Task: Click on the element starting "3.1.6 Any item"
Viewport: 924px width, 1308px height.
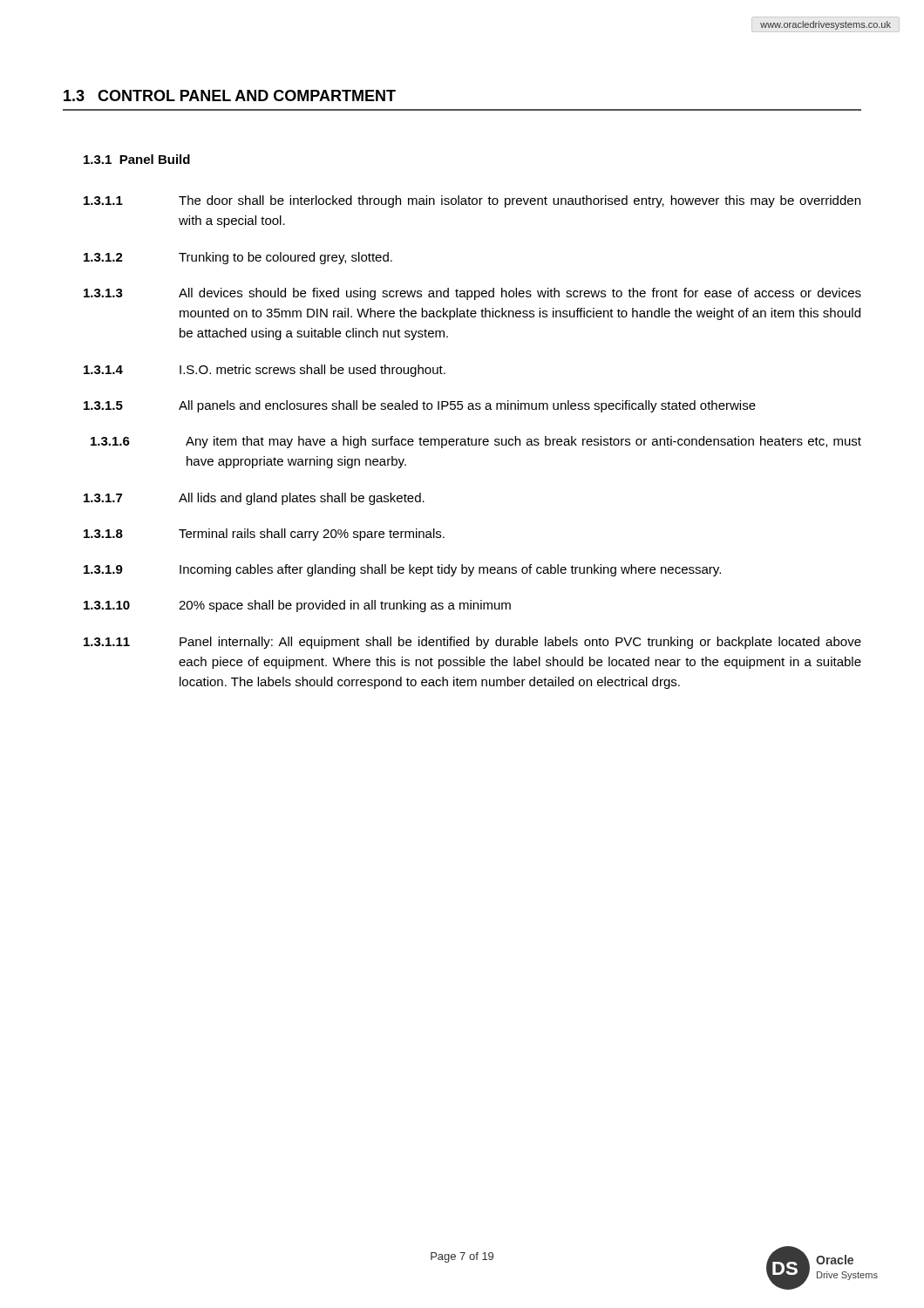Action: coord(472,451)
